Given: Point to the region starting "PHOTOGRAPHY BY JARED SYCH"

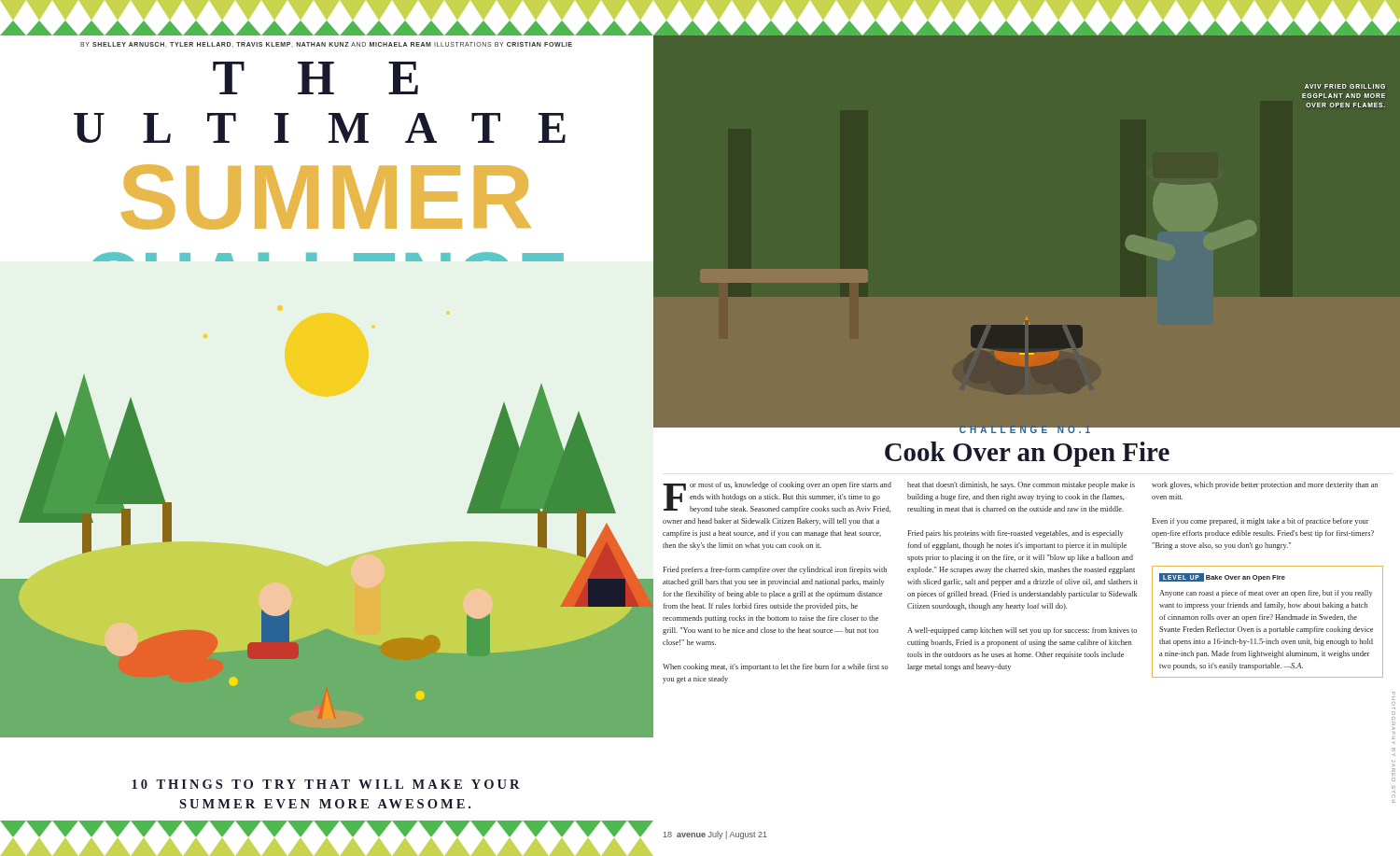Looking at the screenshot, I should tap(1393, 748).
